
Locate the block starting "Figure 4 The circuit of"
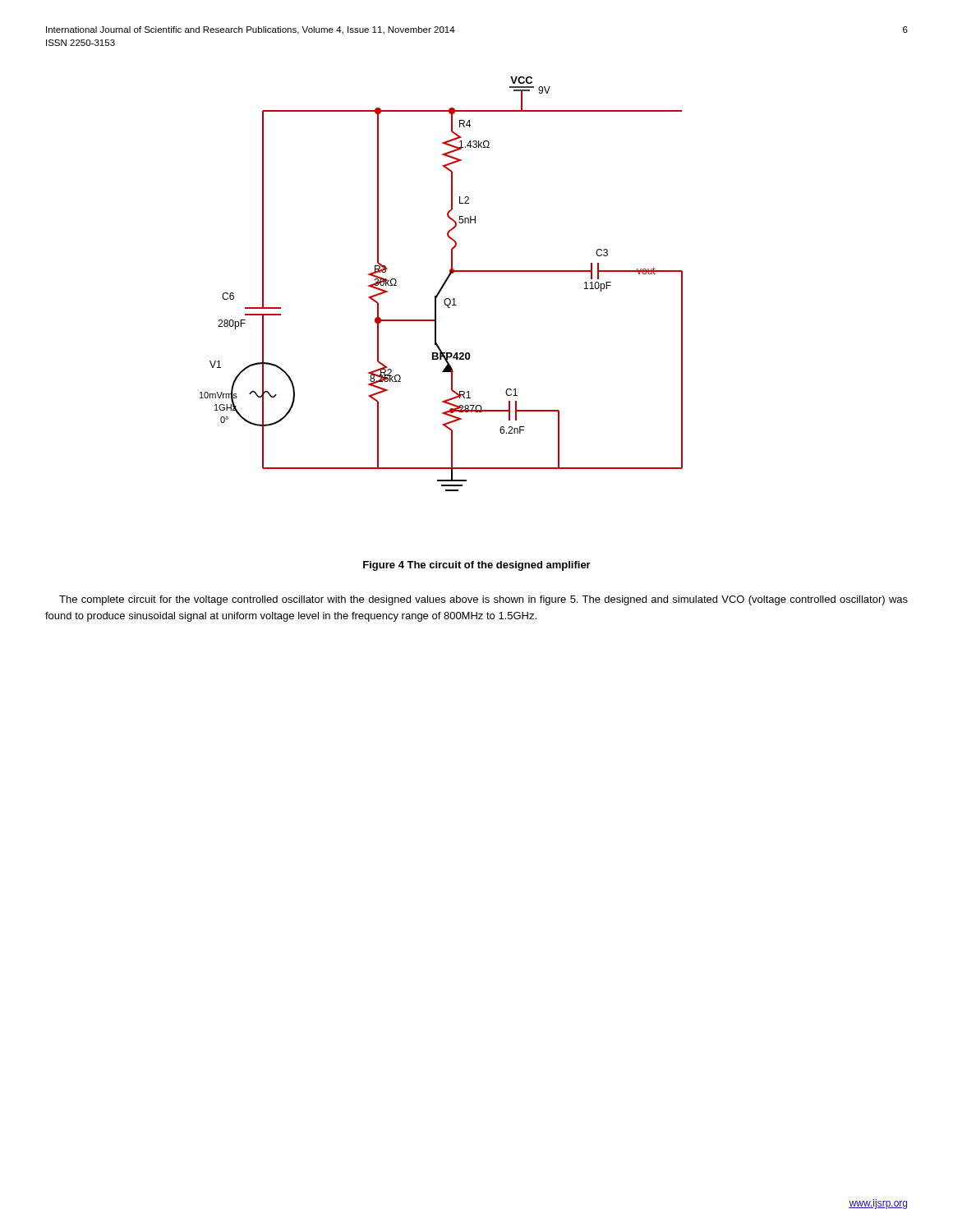click(476, 565)
